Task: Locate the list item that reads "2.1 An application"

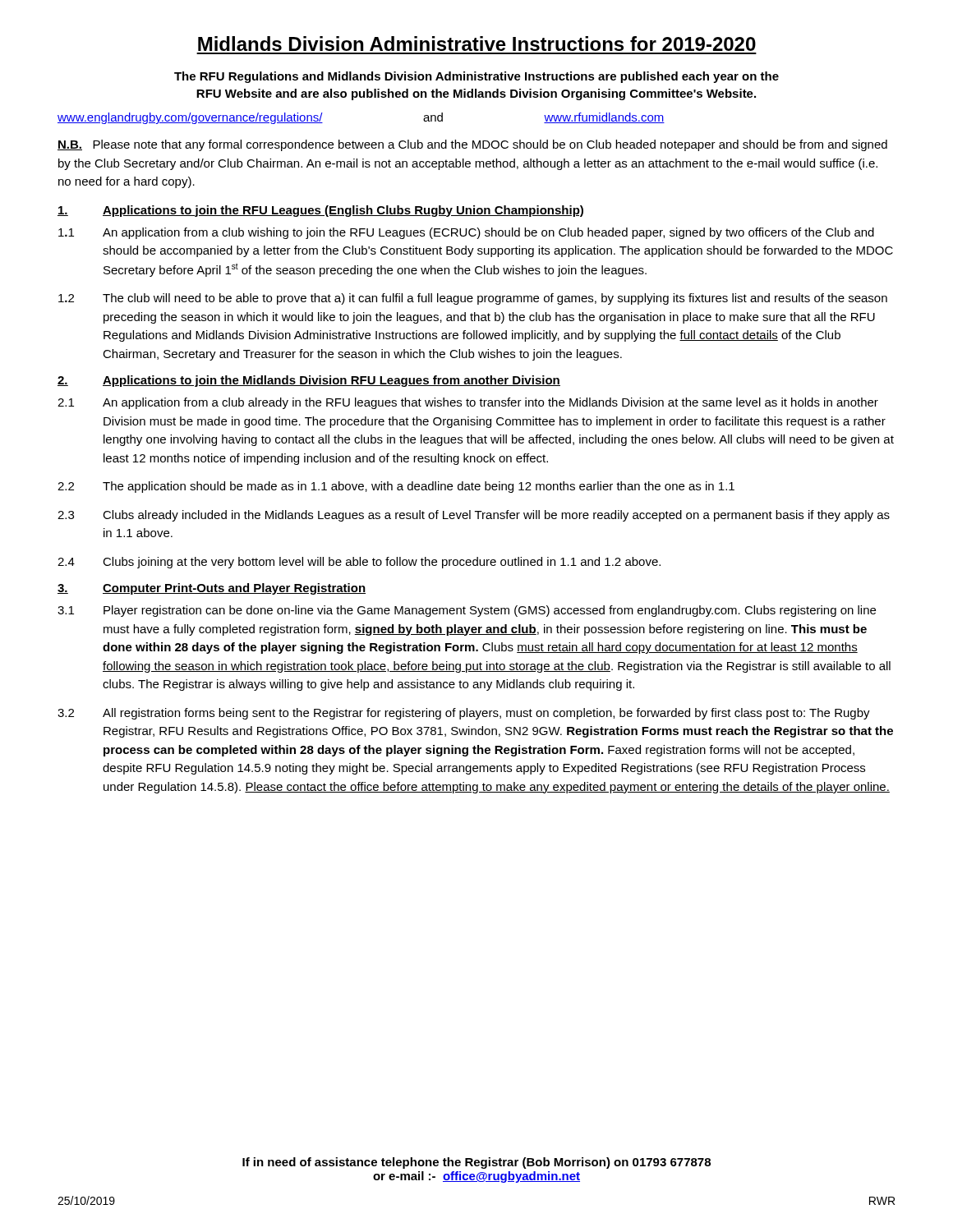Action: click(x=476, y=430)
